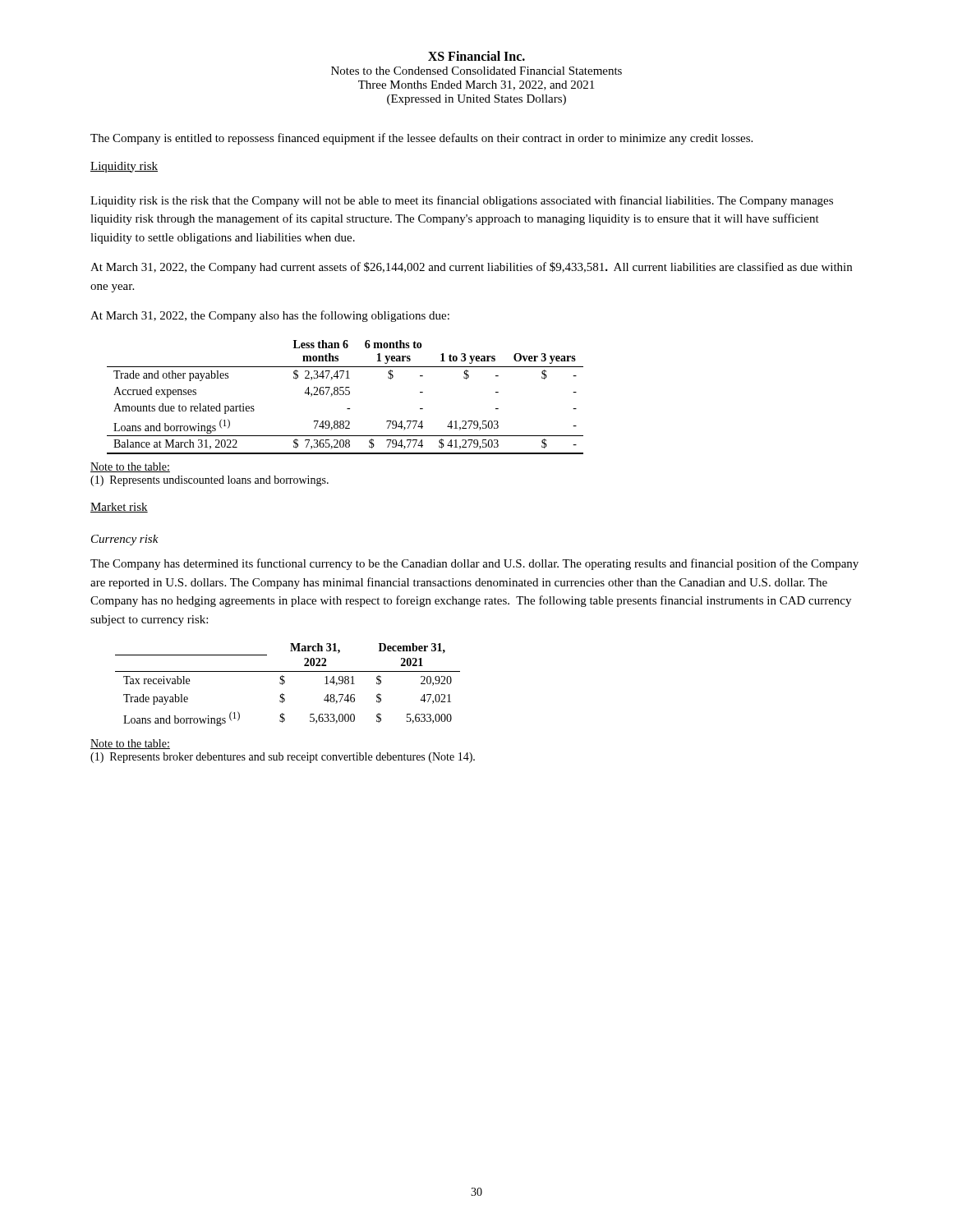Select the passage starting "Currency risk"

click(x=124, y=539)
